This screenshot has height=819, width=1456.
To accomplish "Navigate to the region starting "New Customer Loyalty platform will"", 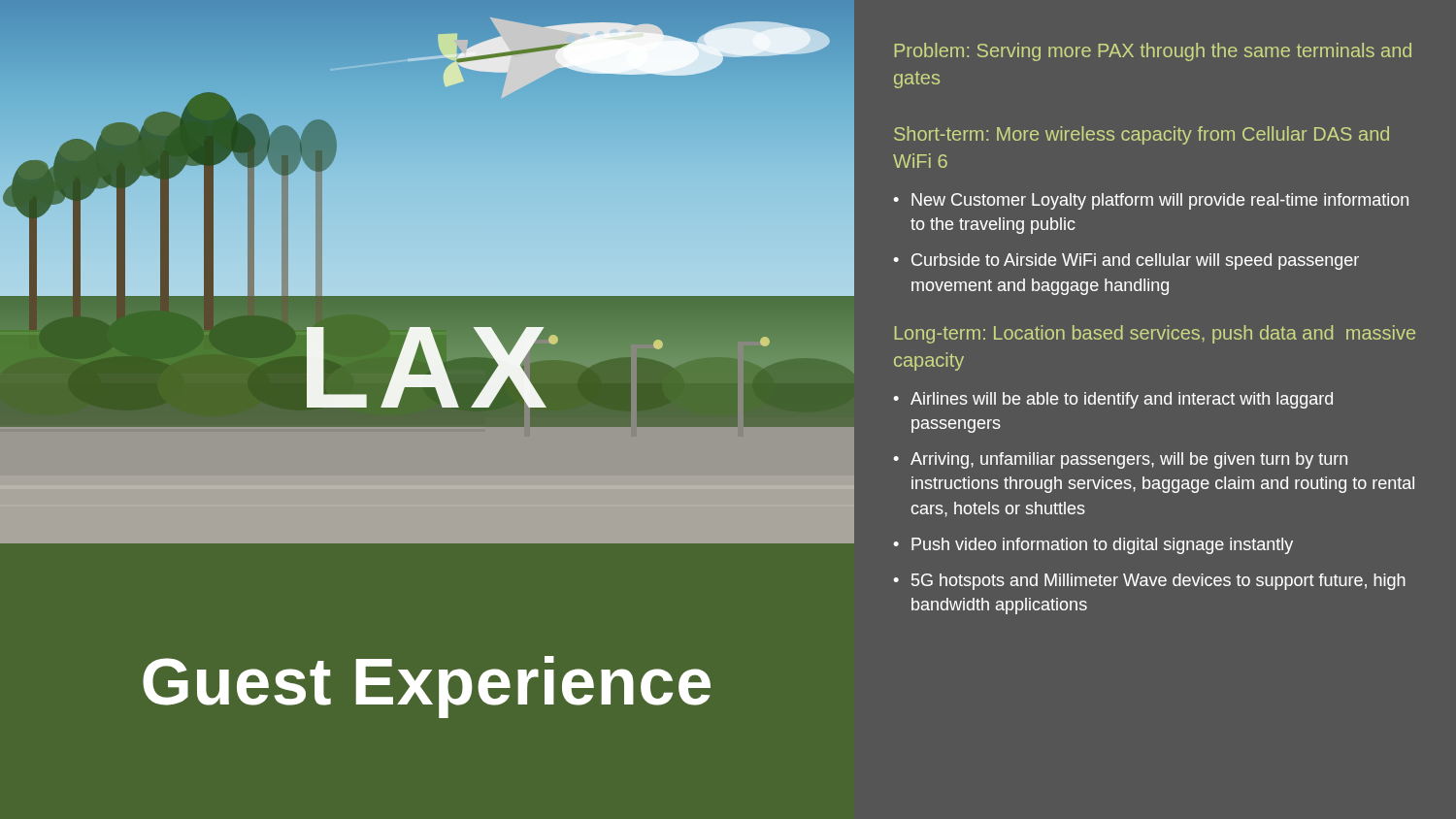I will pos(1160,212).
